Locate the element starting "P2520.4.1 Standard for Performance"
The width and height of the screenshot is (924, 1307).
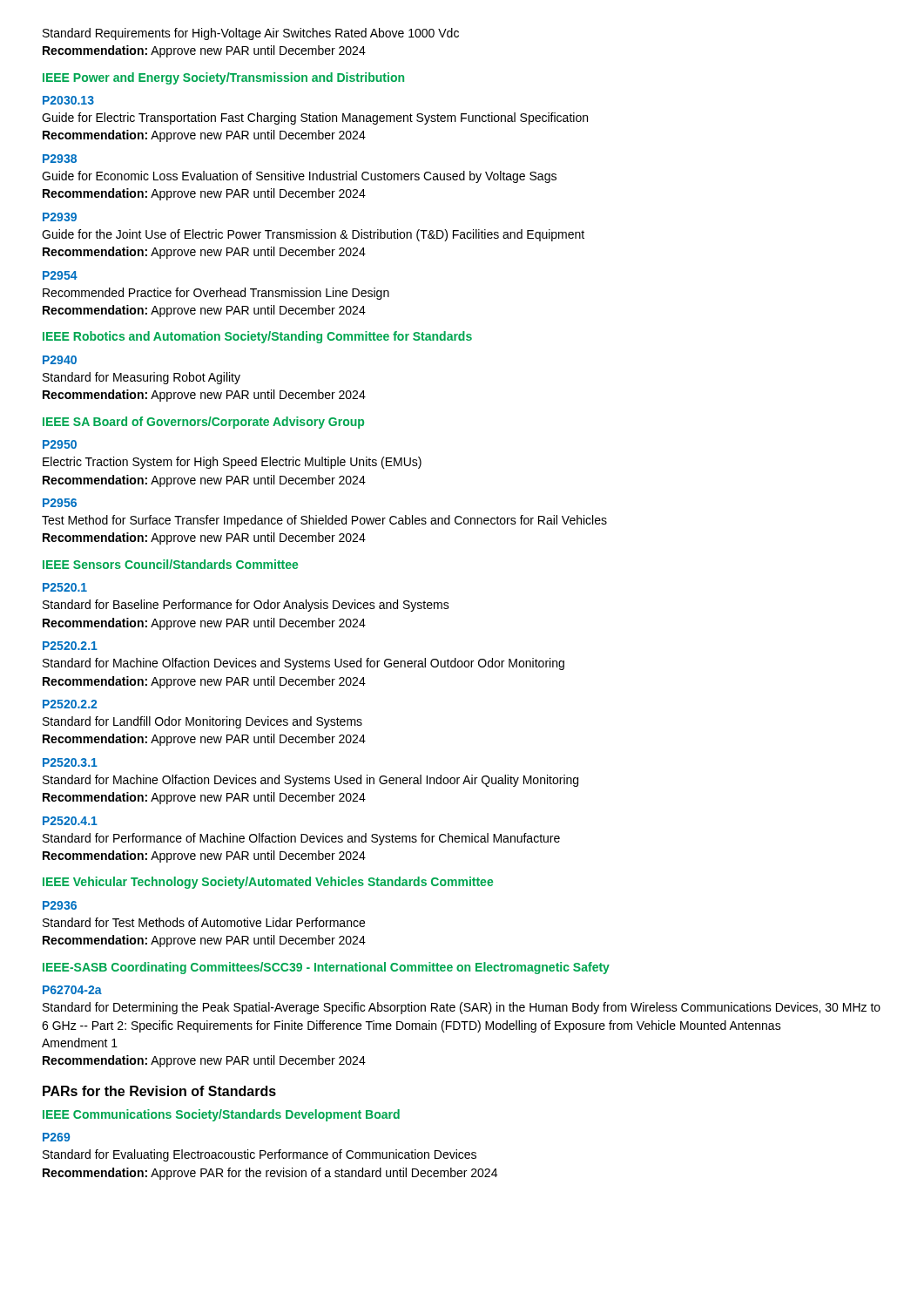coord(462,838)
